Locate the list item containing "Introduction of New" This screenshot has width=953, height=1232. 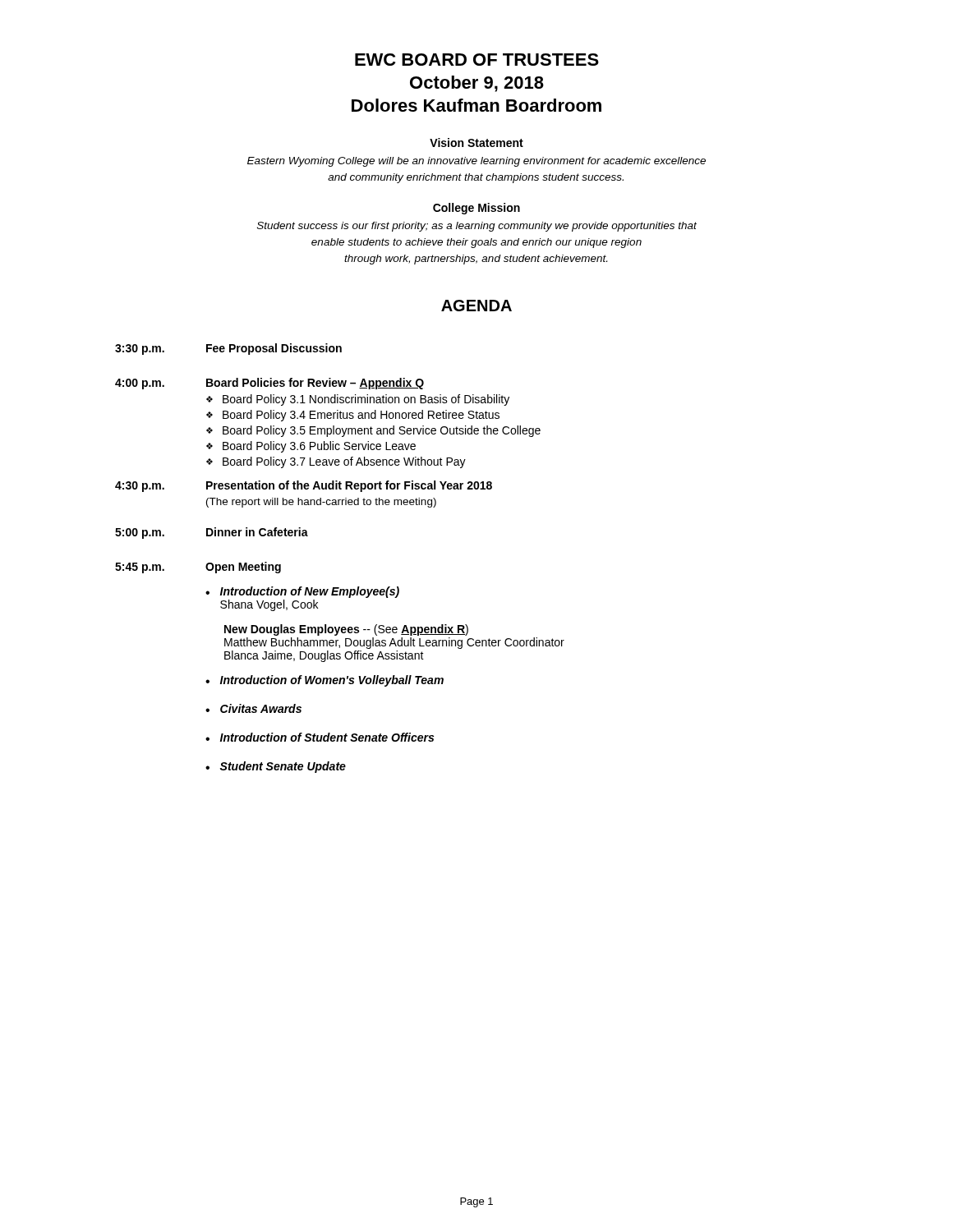coord(310,592)
